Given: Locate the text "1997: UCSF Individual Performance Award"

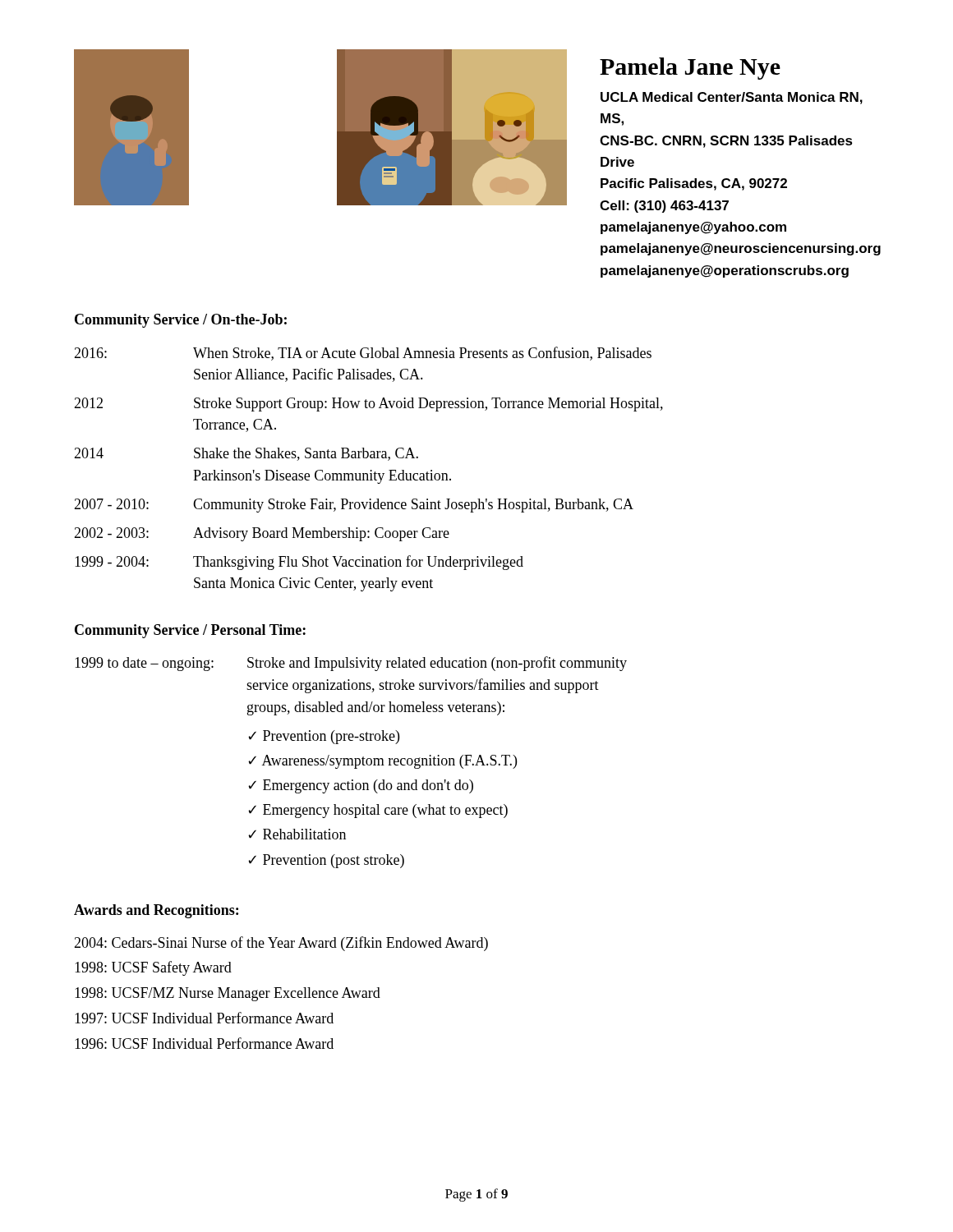Looking at the screenshot, I should (204, 1018).
